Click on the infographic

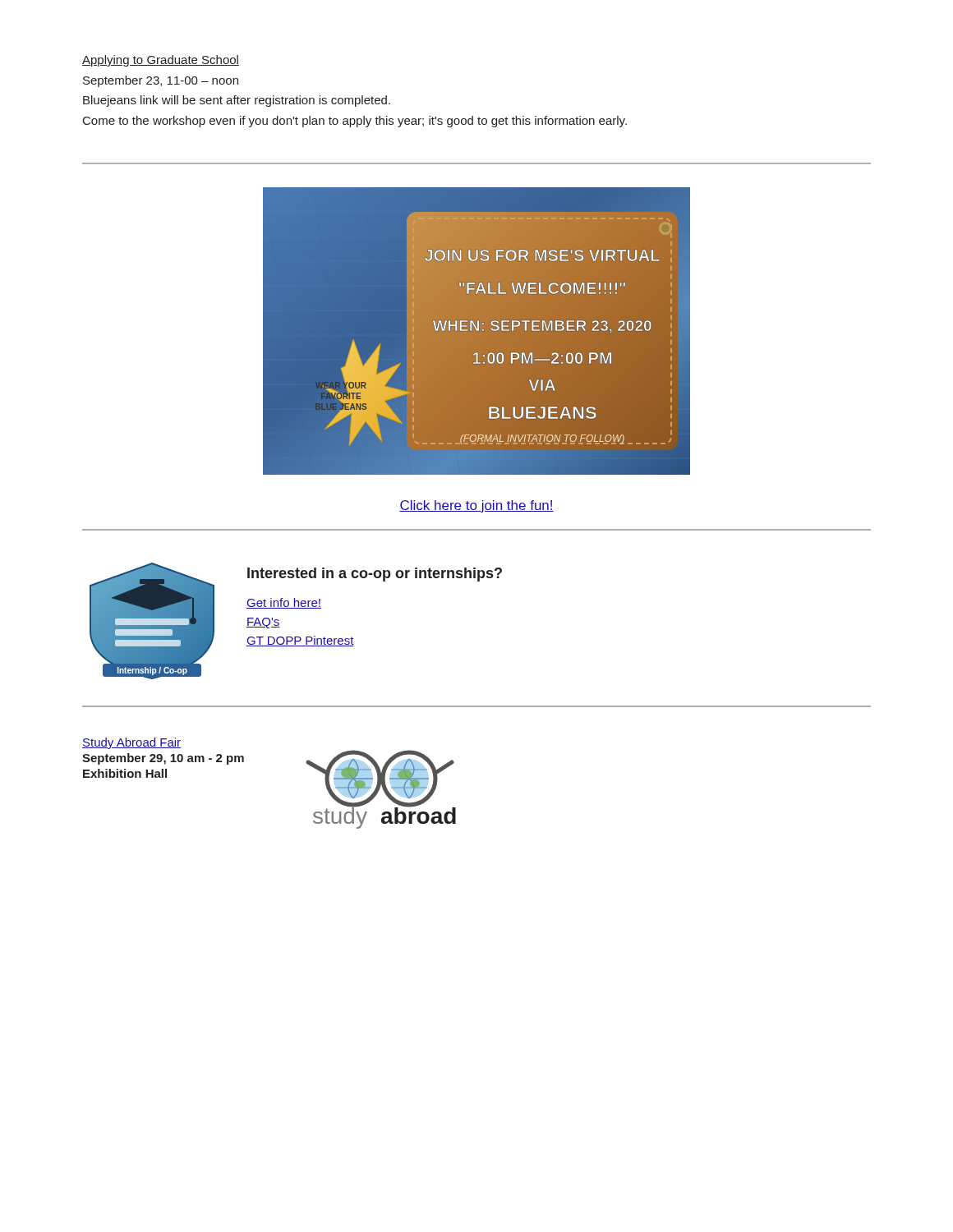click(x=476, y=331)
